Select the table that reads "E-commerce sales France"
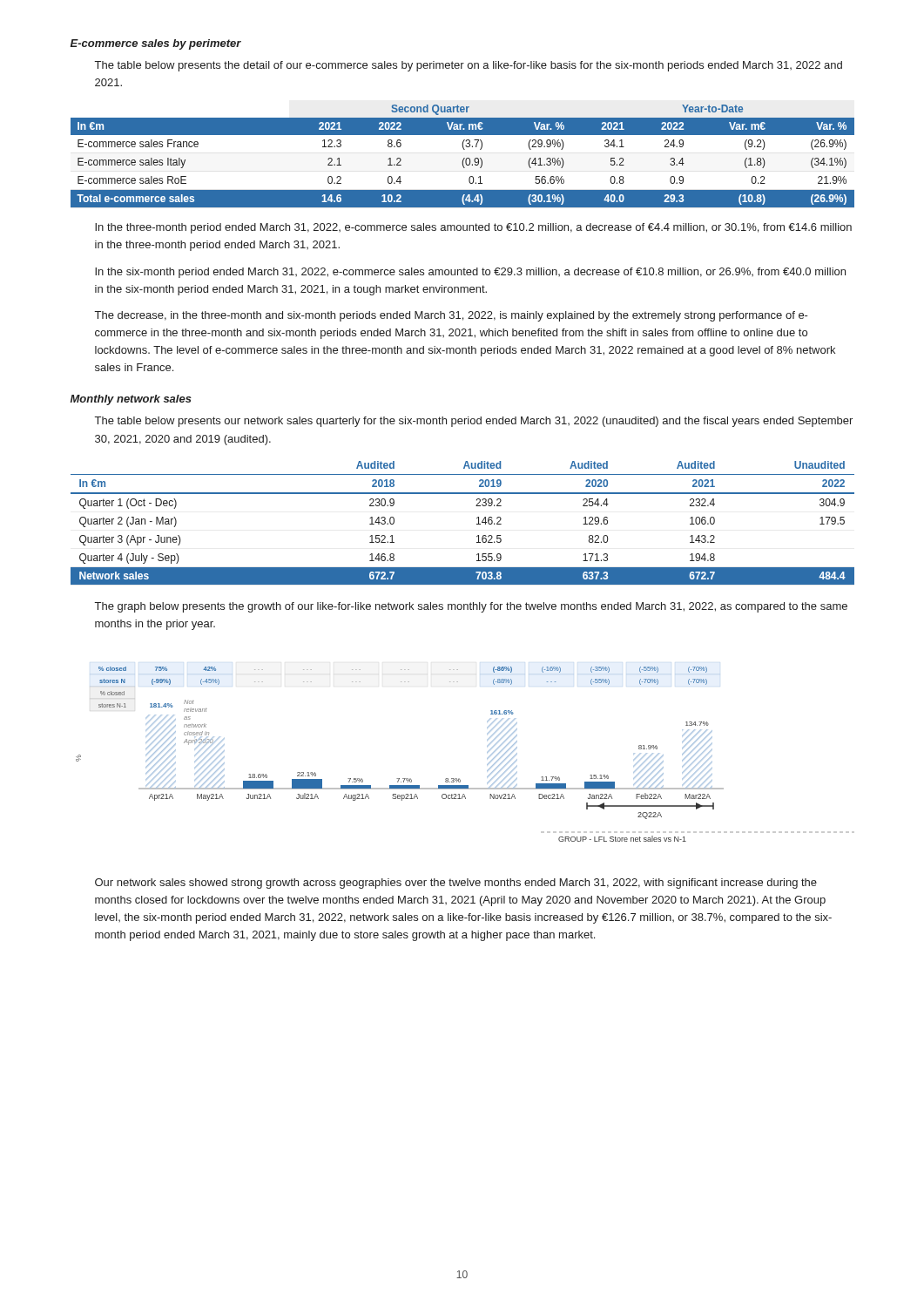Screen dimensions: 1307x924 [x=462, y=154]
